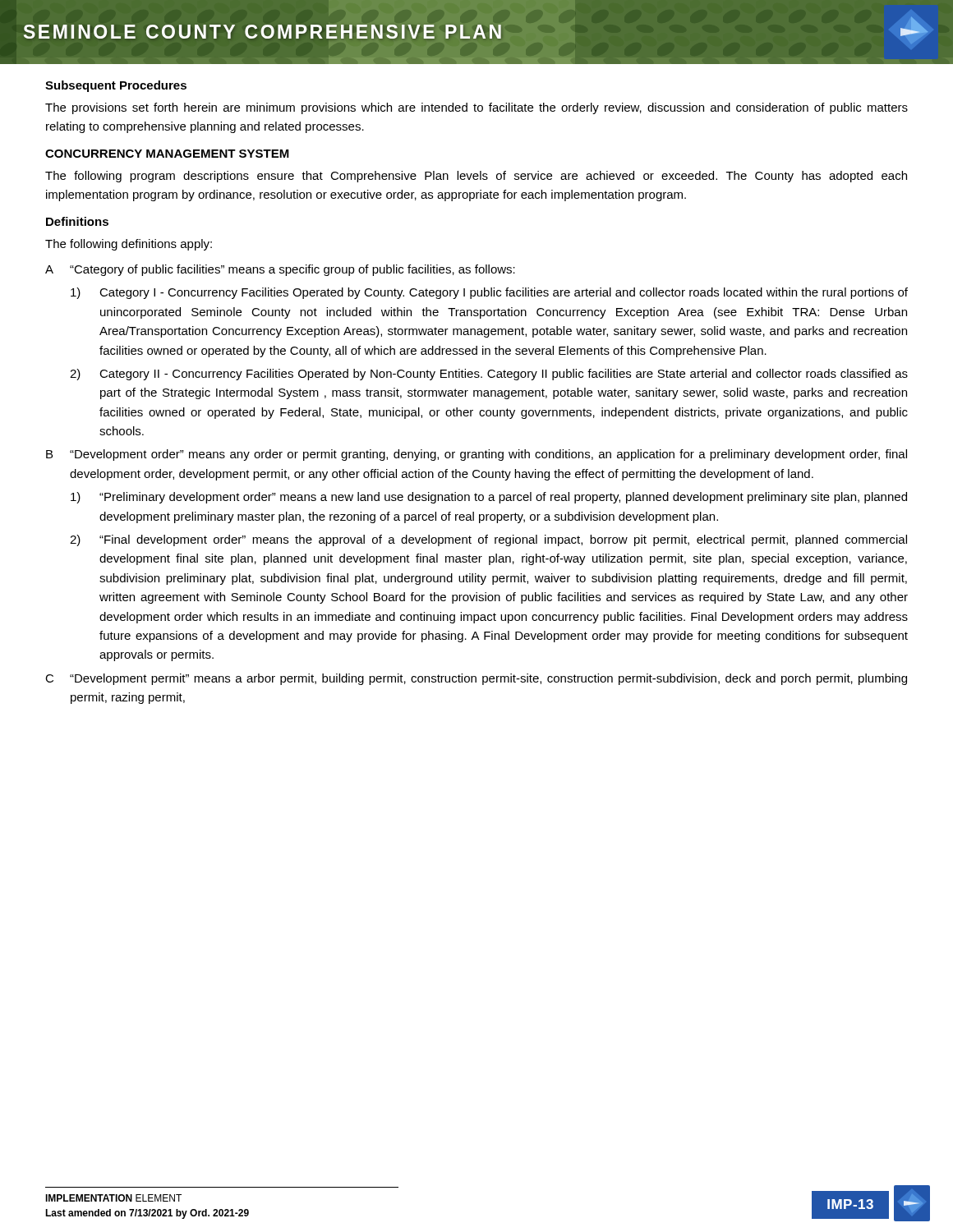Viewport: 953px width, 1232px height.
Task: Point to the text starting "The provisions set forth herein are minimum provisions"
Action: (x=476, y=117)
